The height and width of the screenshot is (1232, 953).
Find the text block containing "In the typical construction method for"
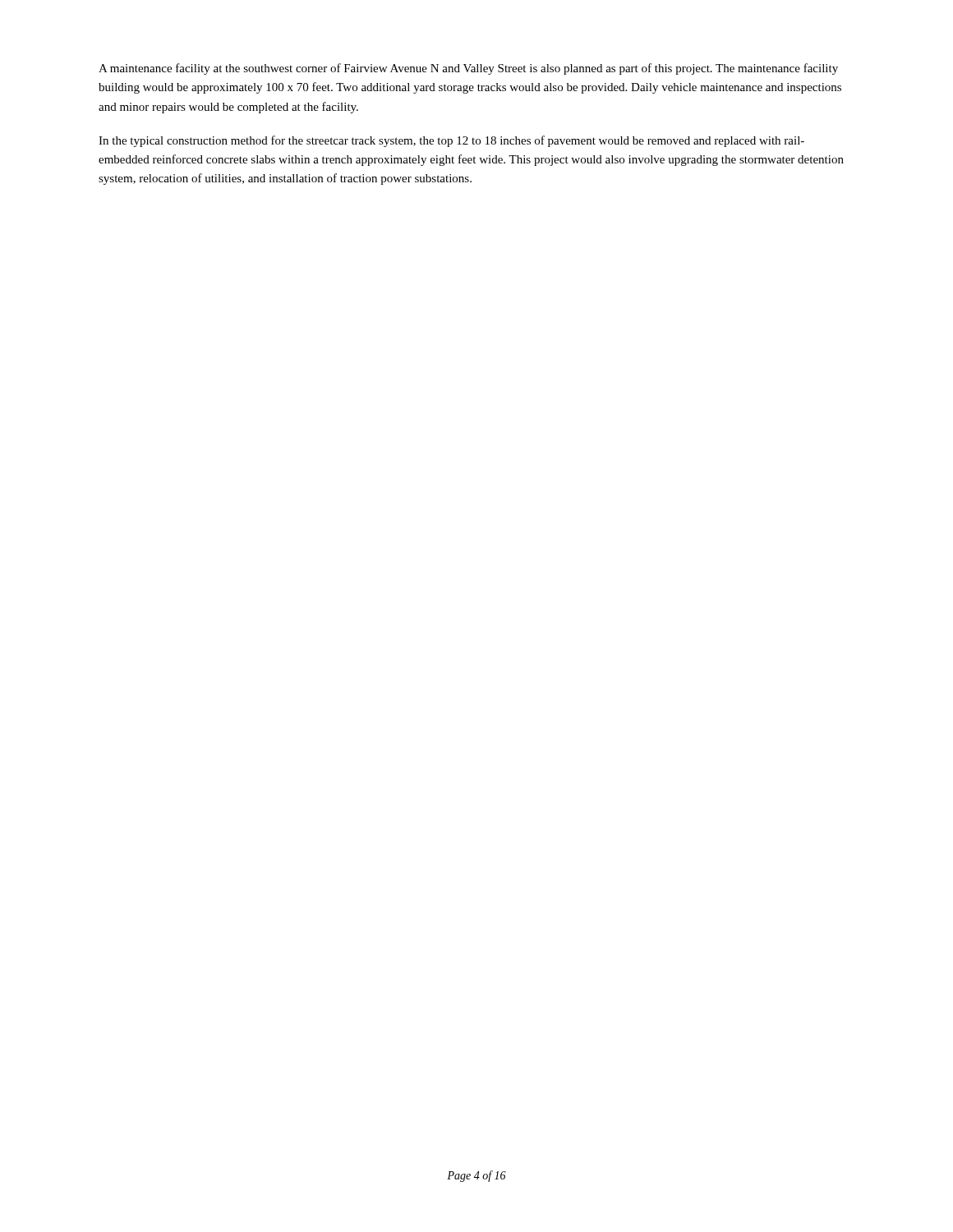(471, 159)
